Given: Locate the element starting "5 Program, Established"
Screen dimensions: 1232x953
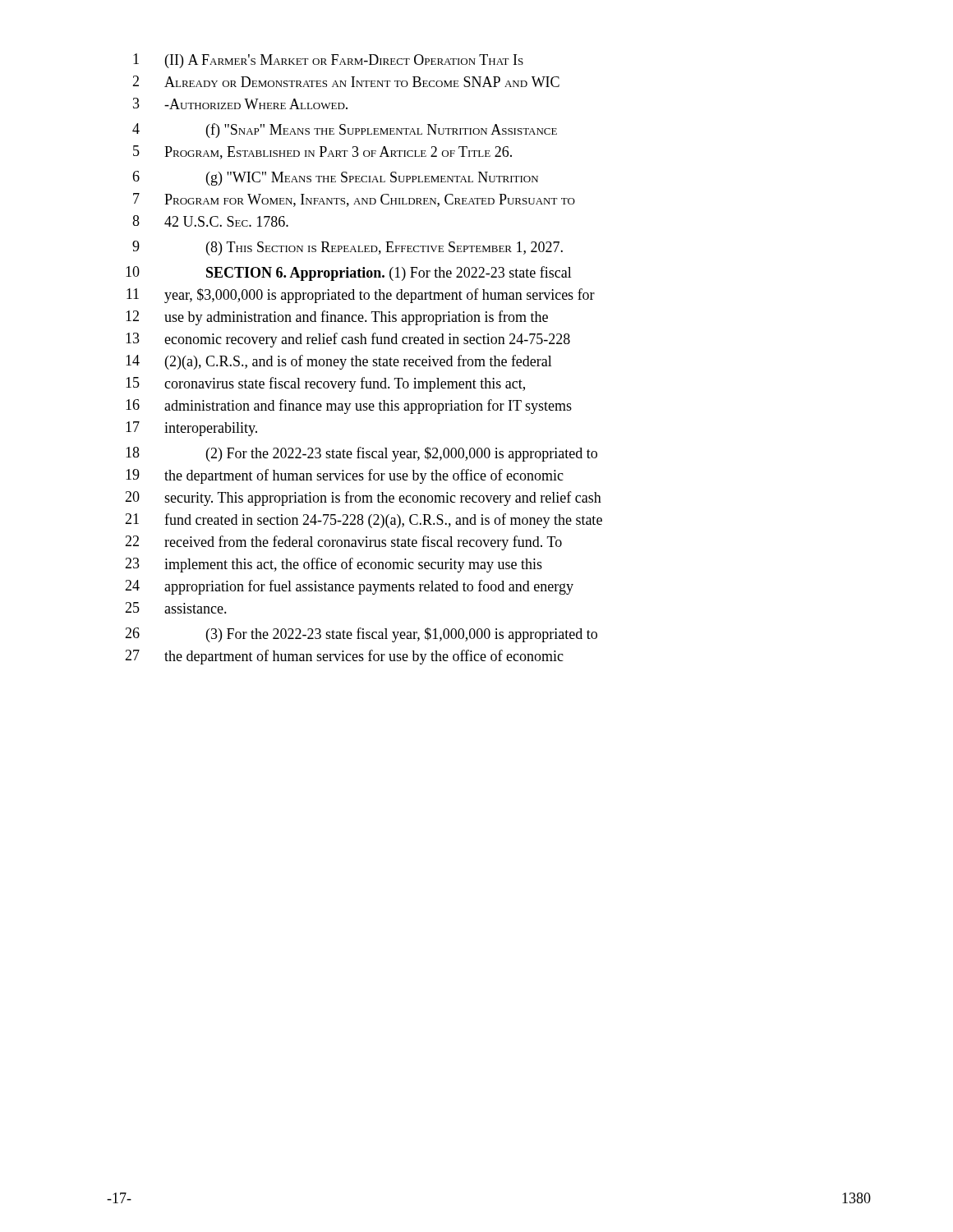Looking at the screenshot, I should click(489, 152).
